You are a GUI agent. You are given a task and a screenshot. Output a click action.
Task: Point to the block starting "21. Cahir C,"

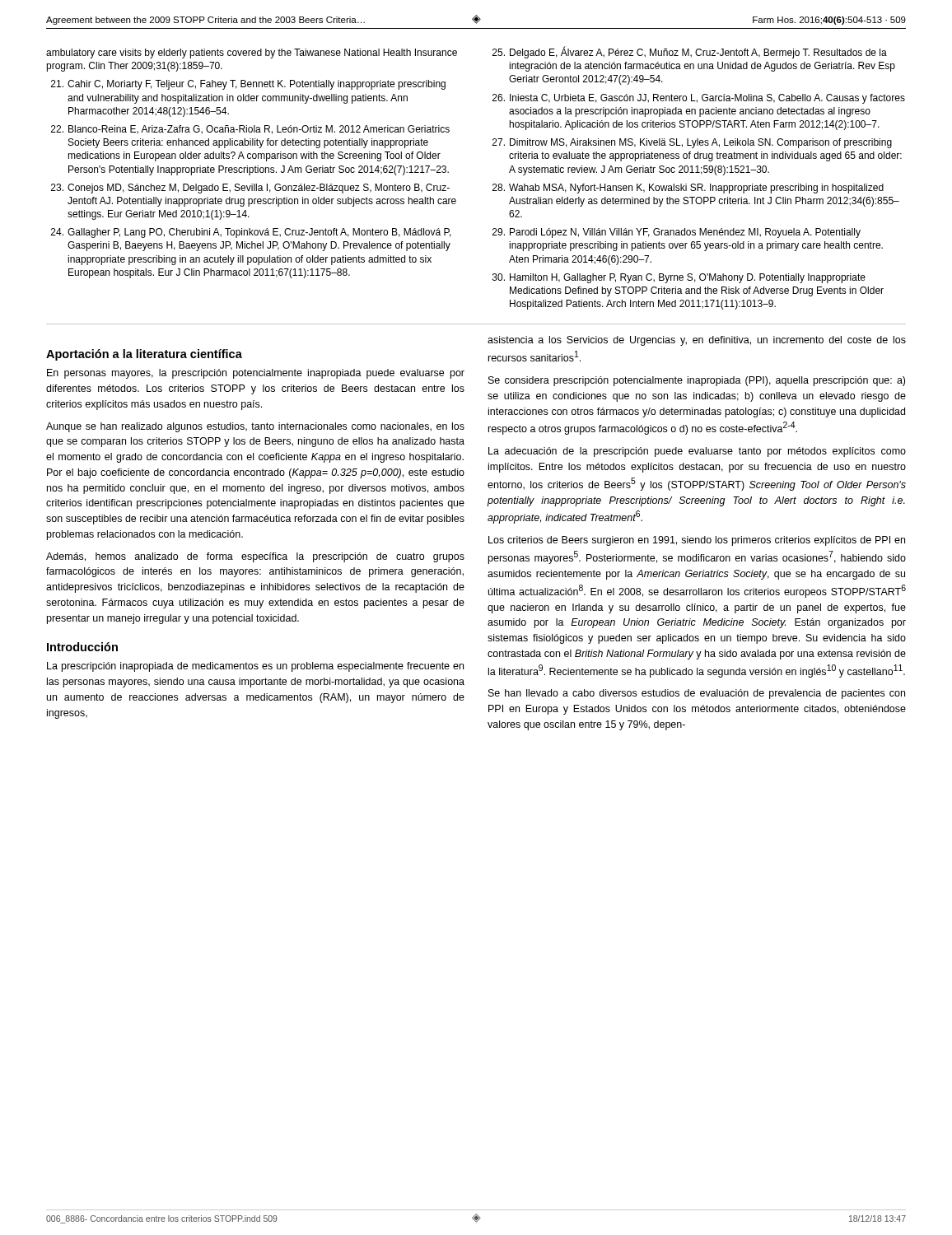(255, 98)
